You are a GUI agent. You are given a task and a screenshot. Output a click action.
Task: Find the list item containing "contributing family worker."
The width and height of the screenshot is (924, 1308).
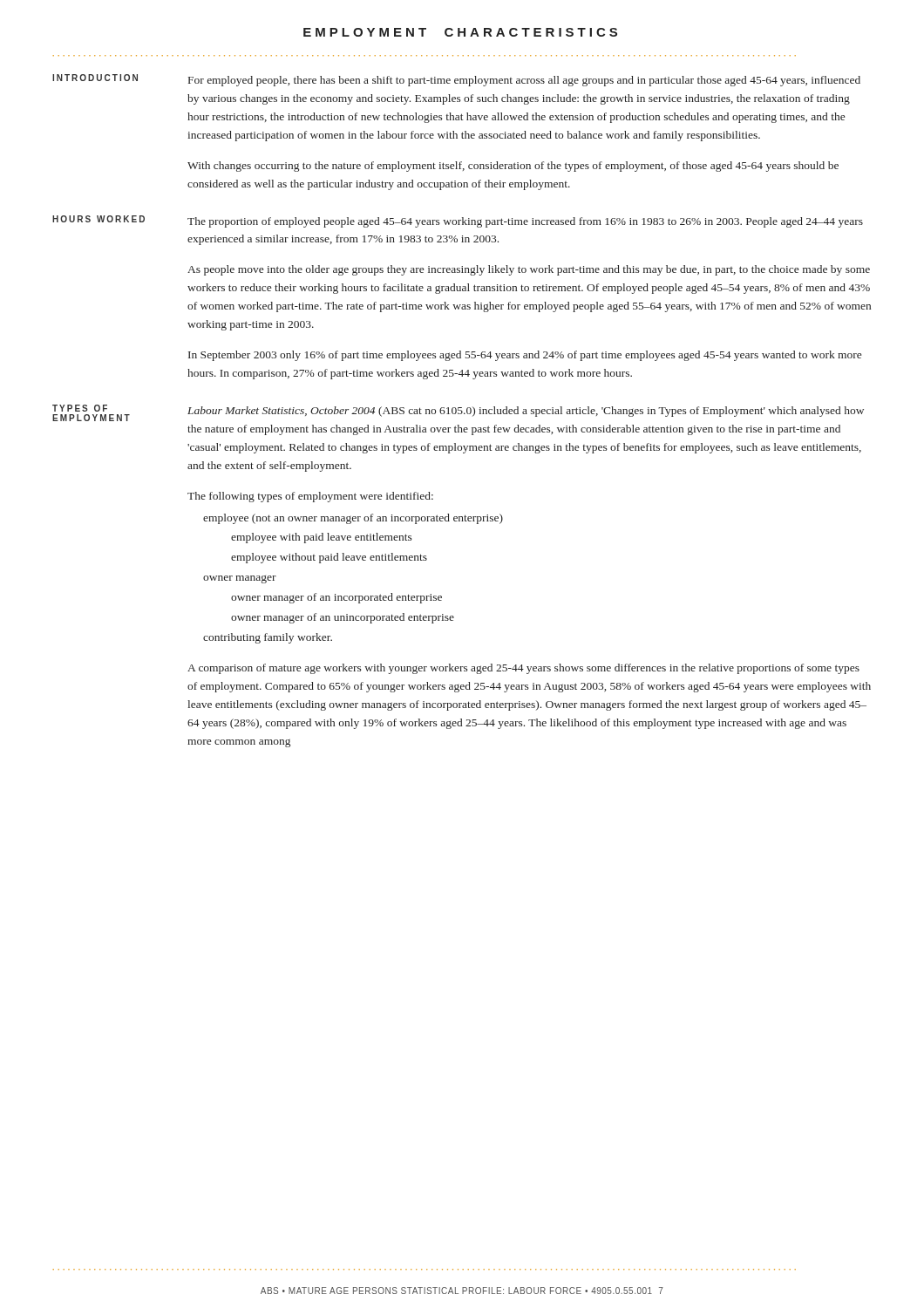tap(268, 637)
